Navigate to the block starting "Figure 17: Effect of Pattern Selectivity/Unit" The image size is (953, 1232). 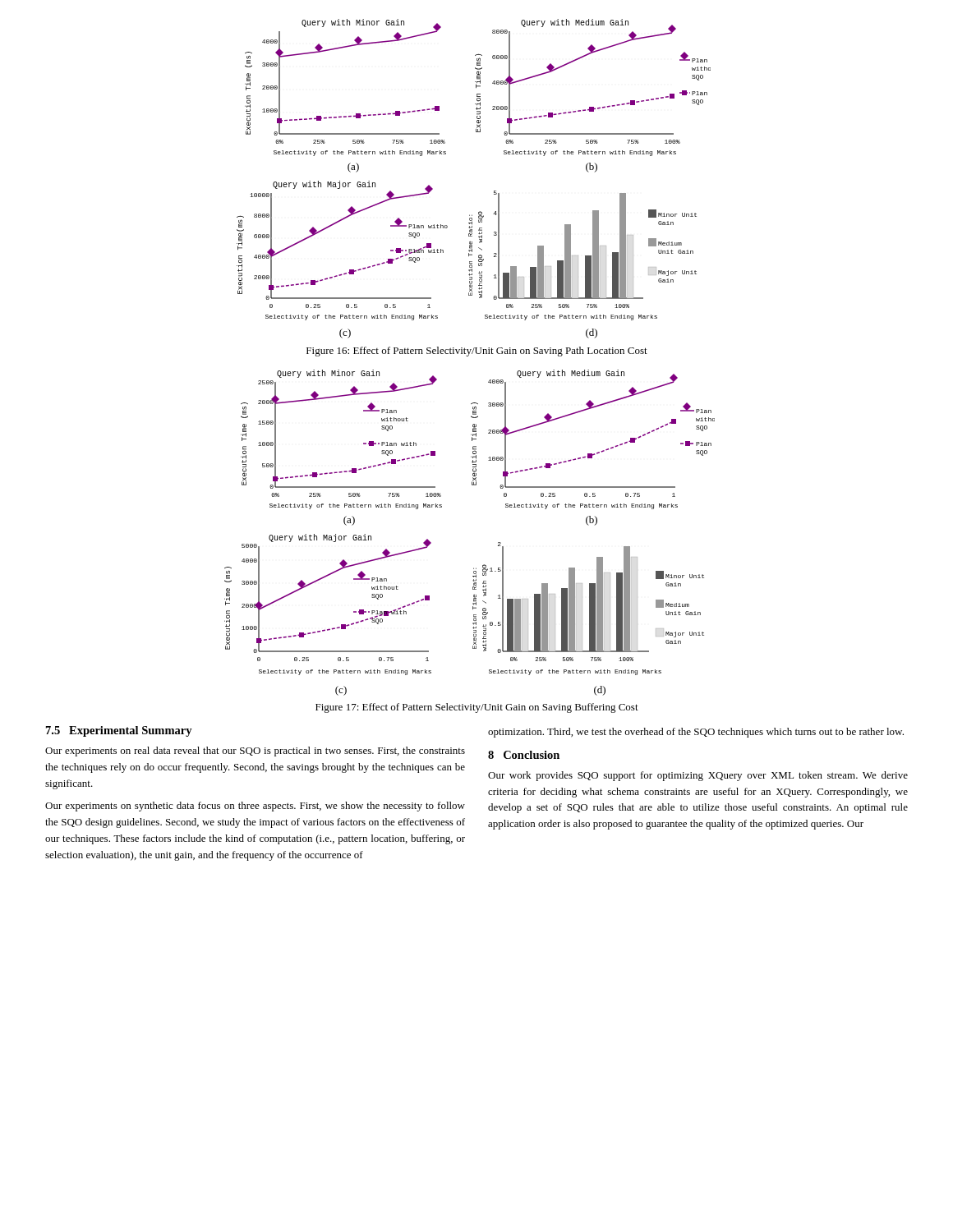476,707
